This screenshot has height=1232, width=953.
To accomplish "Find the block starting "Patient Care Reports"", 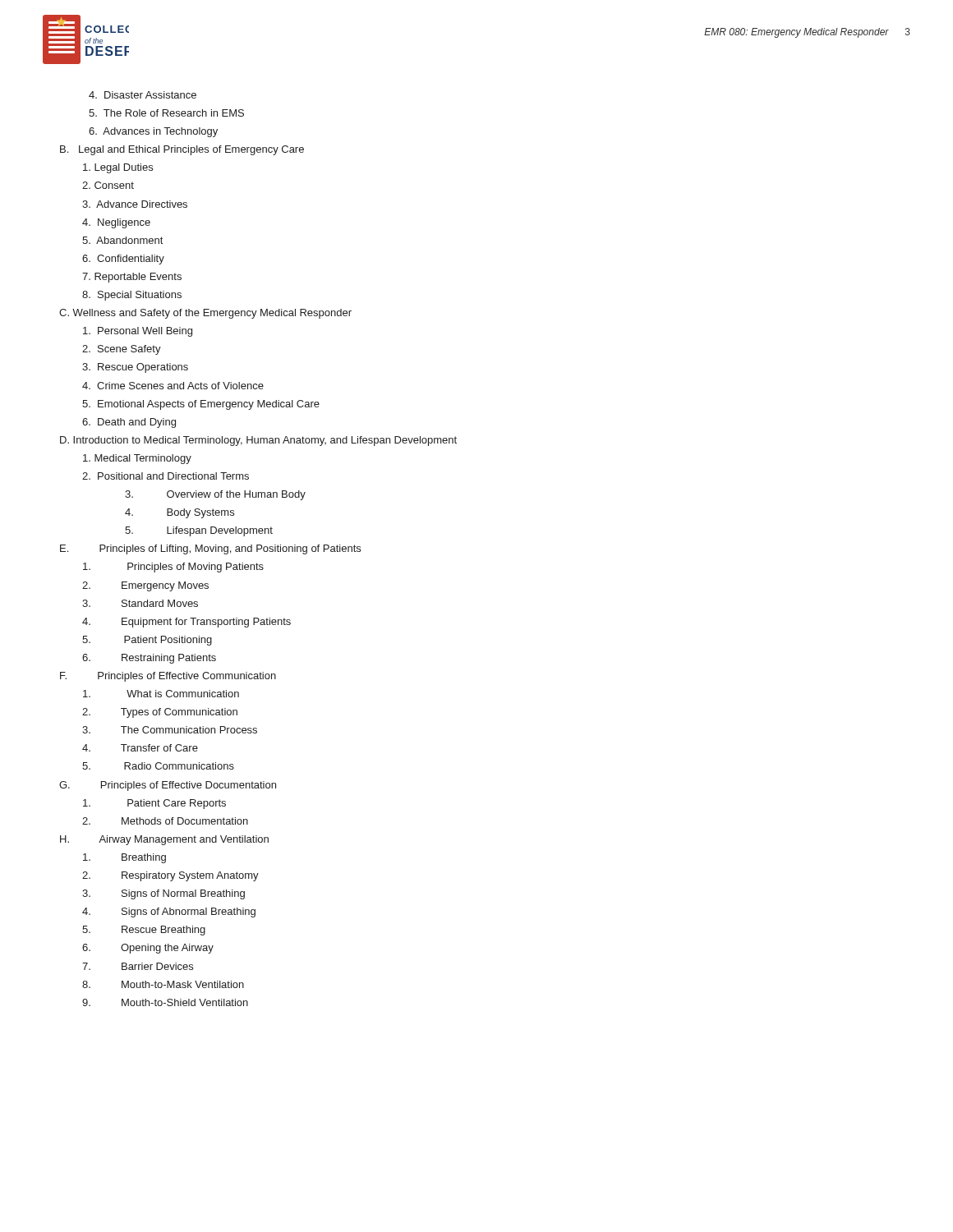I will 154,803.
